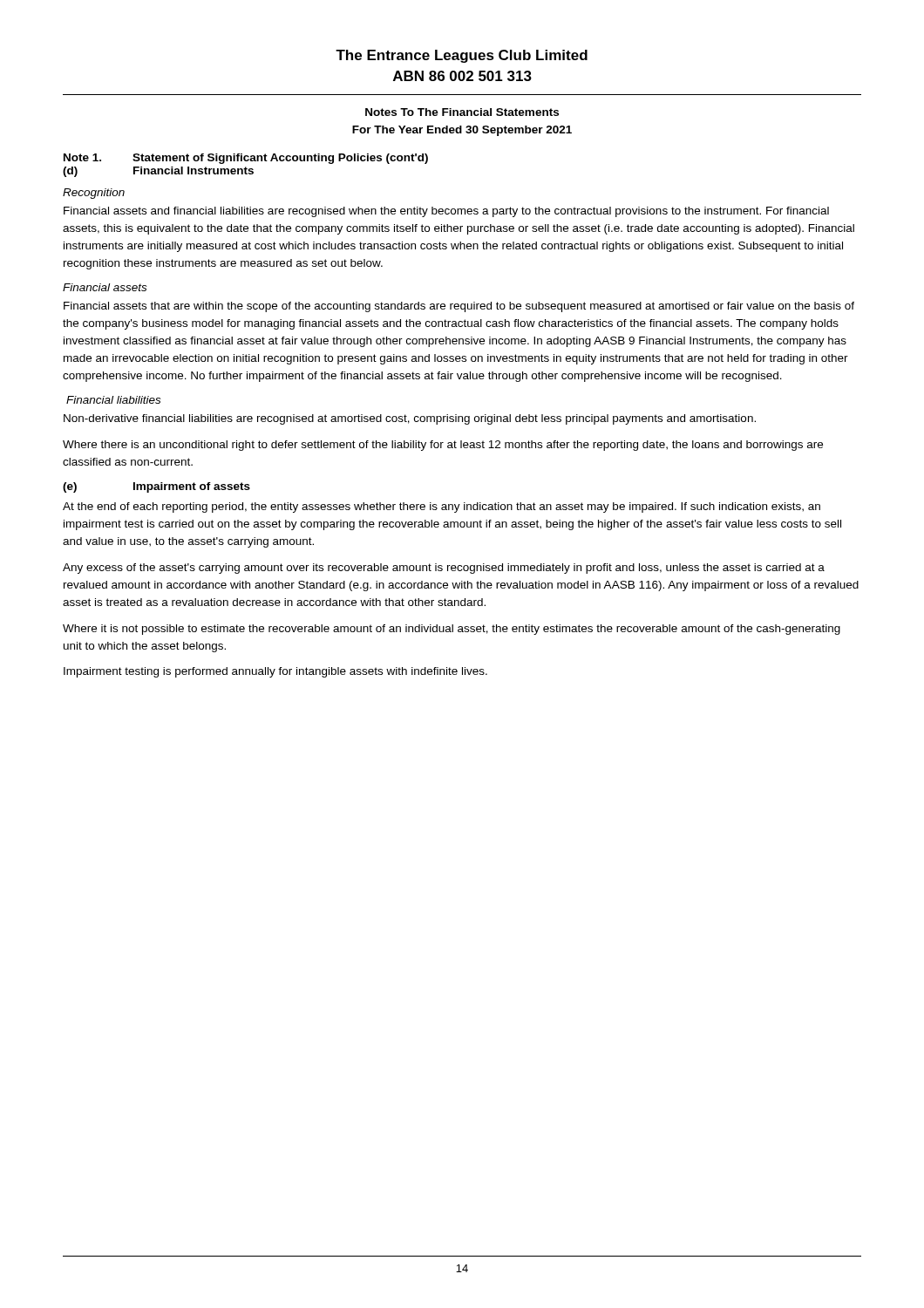Find the passage starting "The Entrance Leagues Club Limited"
This screenshot has height=1308, width=924.
click(x=462, y=66)
